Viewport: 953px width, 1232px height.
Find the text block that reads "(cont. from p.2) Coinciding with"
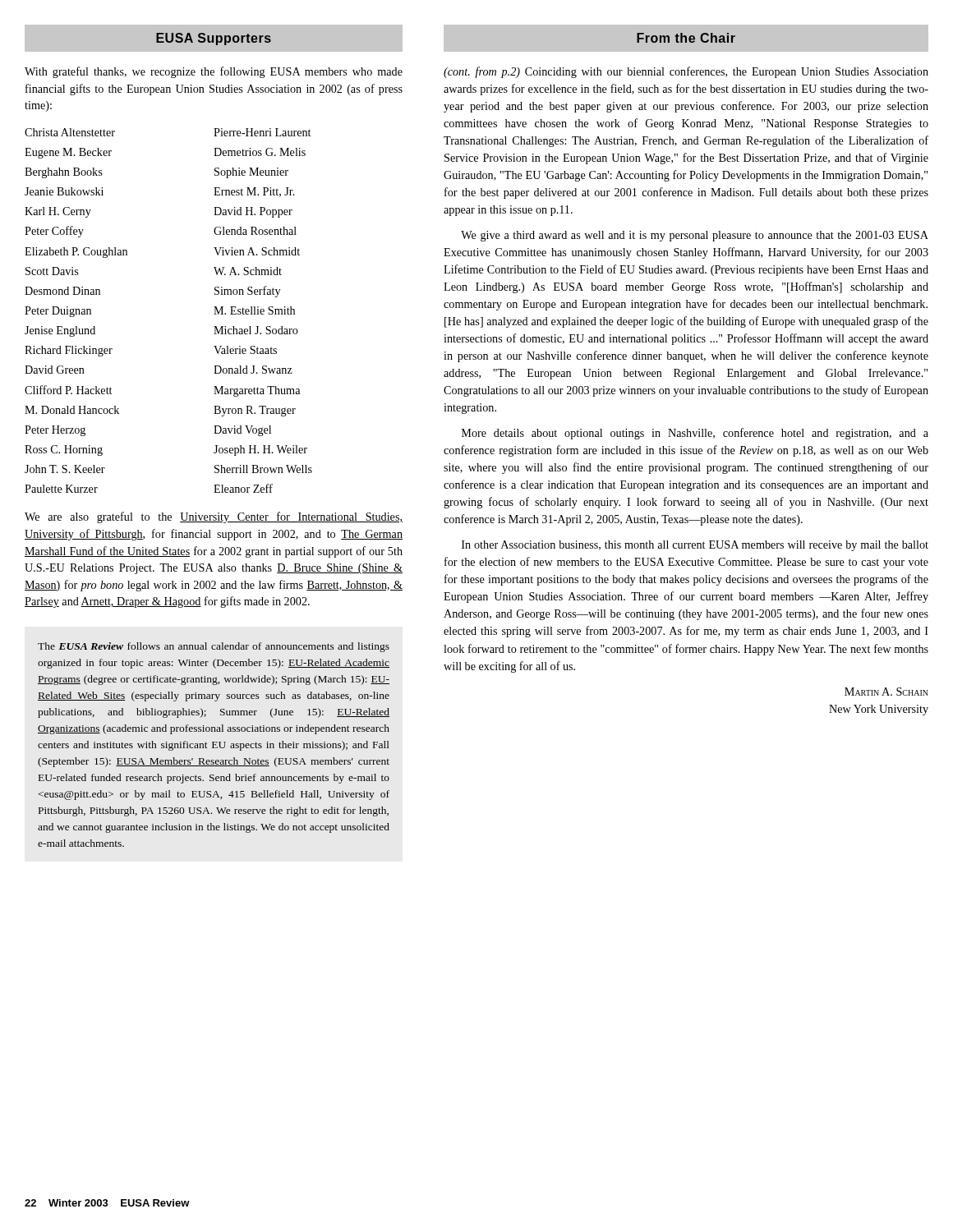(686, 369)
